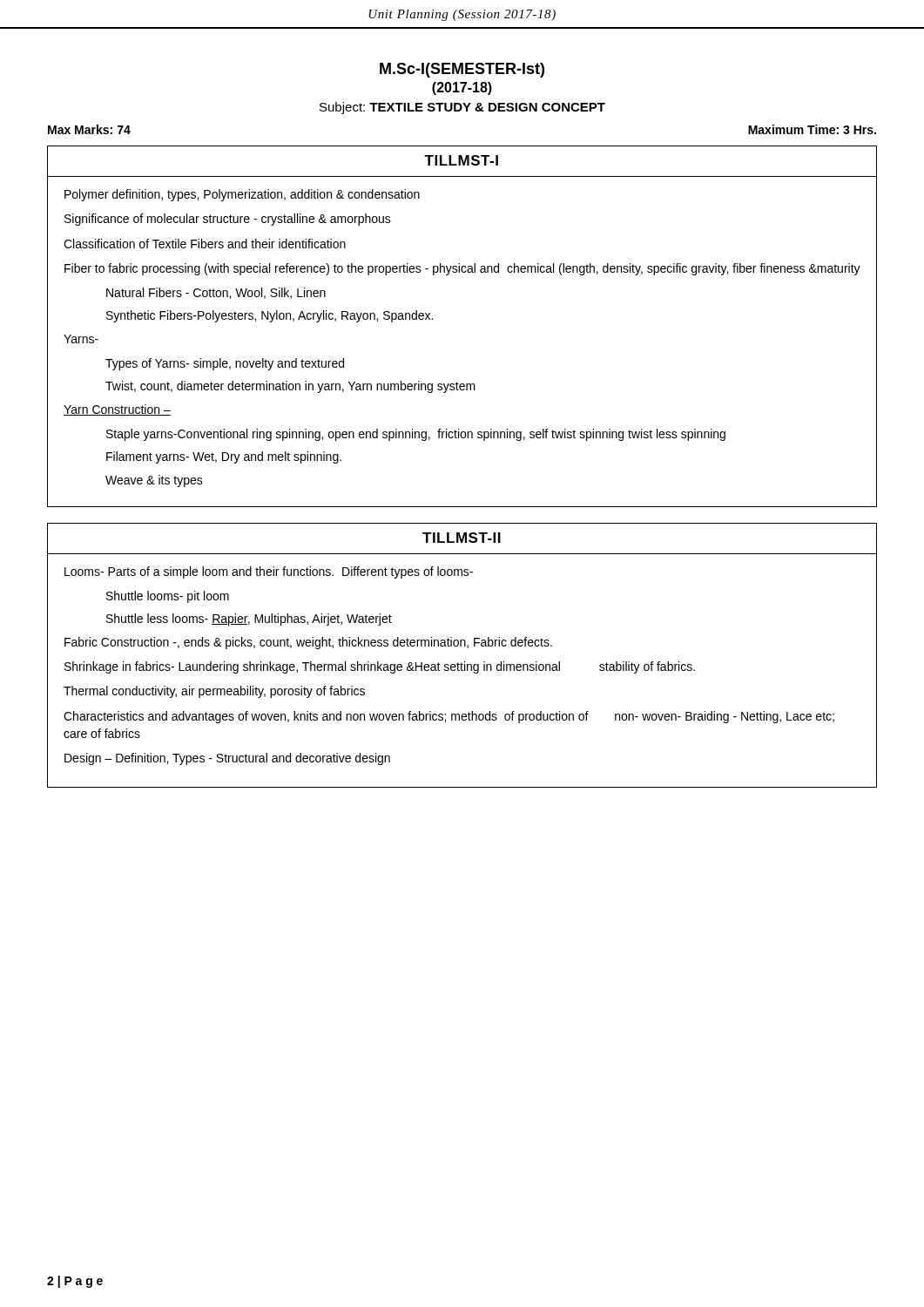Find the block starting "Shuttle looms- pit loom"
This screenshot has height=1307, width=924.
(x=167, y=596)
